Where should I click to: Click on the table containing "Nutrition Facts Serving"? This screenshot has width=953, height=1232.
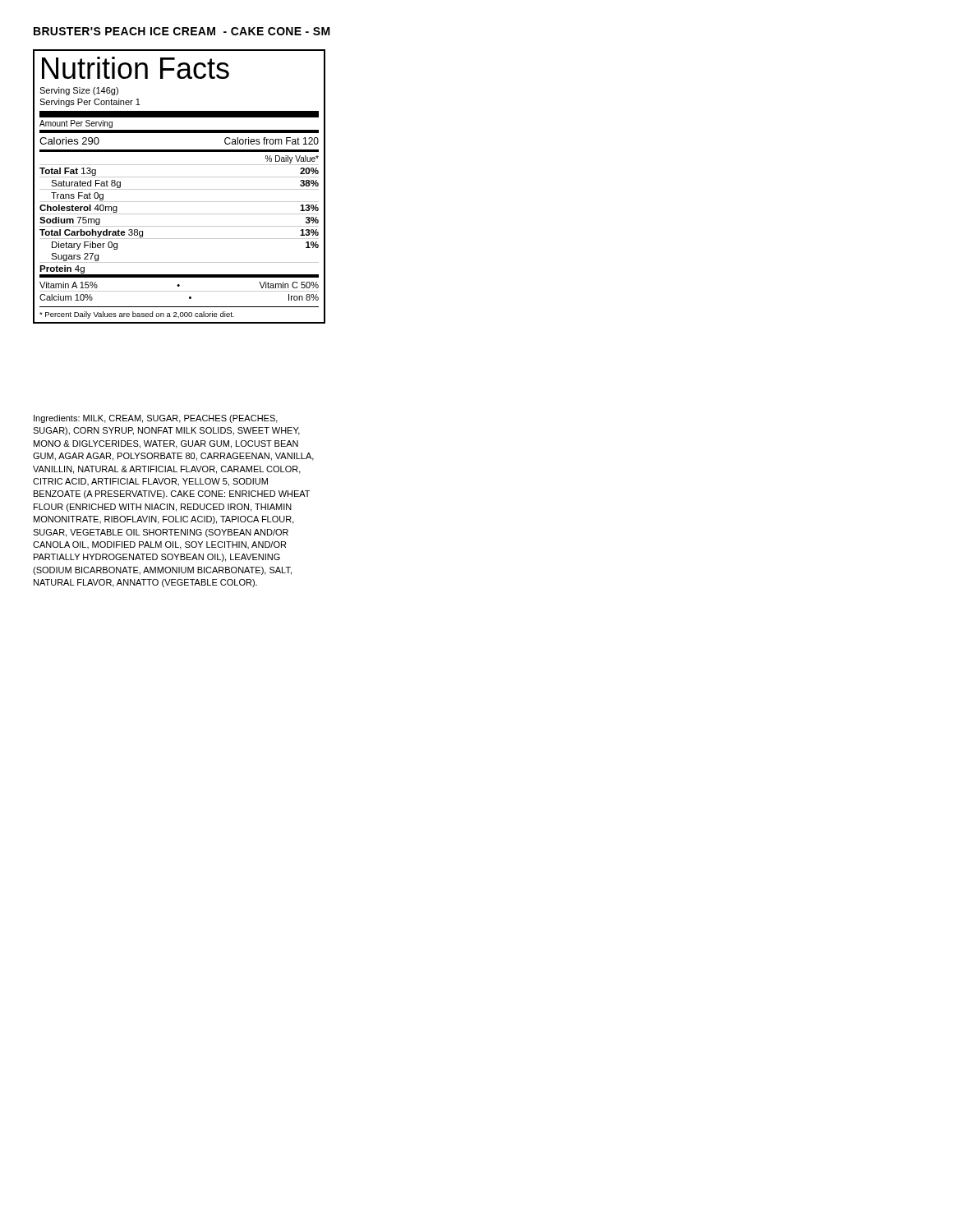[x=179, y=186]
